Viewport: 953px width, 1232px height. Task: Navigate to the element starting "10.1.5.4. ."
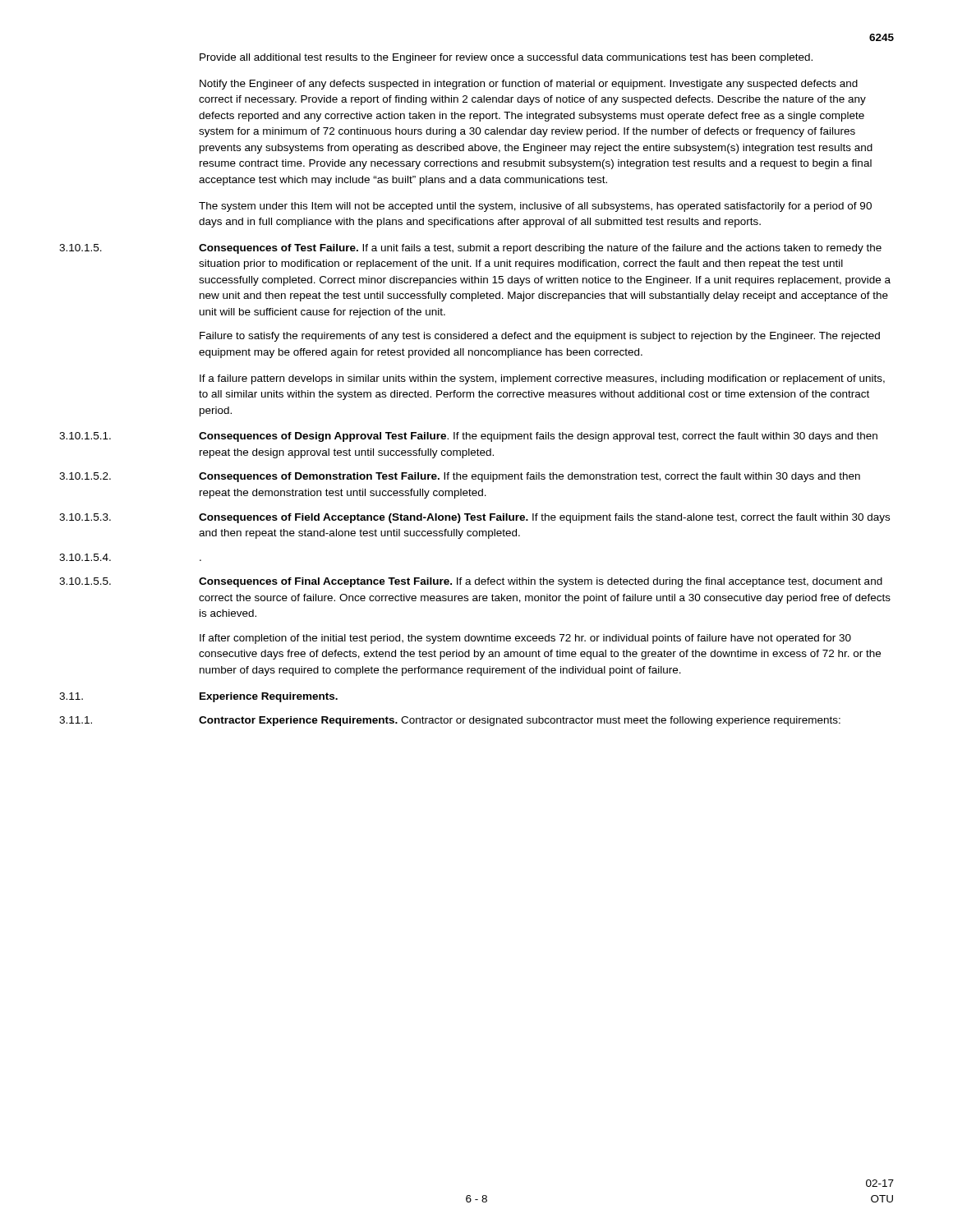[x=87, y=557]
